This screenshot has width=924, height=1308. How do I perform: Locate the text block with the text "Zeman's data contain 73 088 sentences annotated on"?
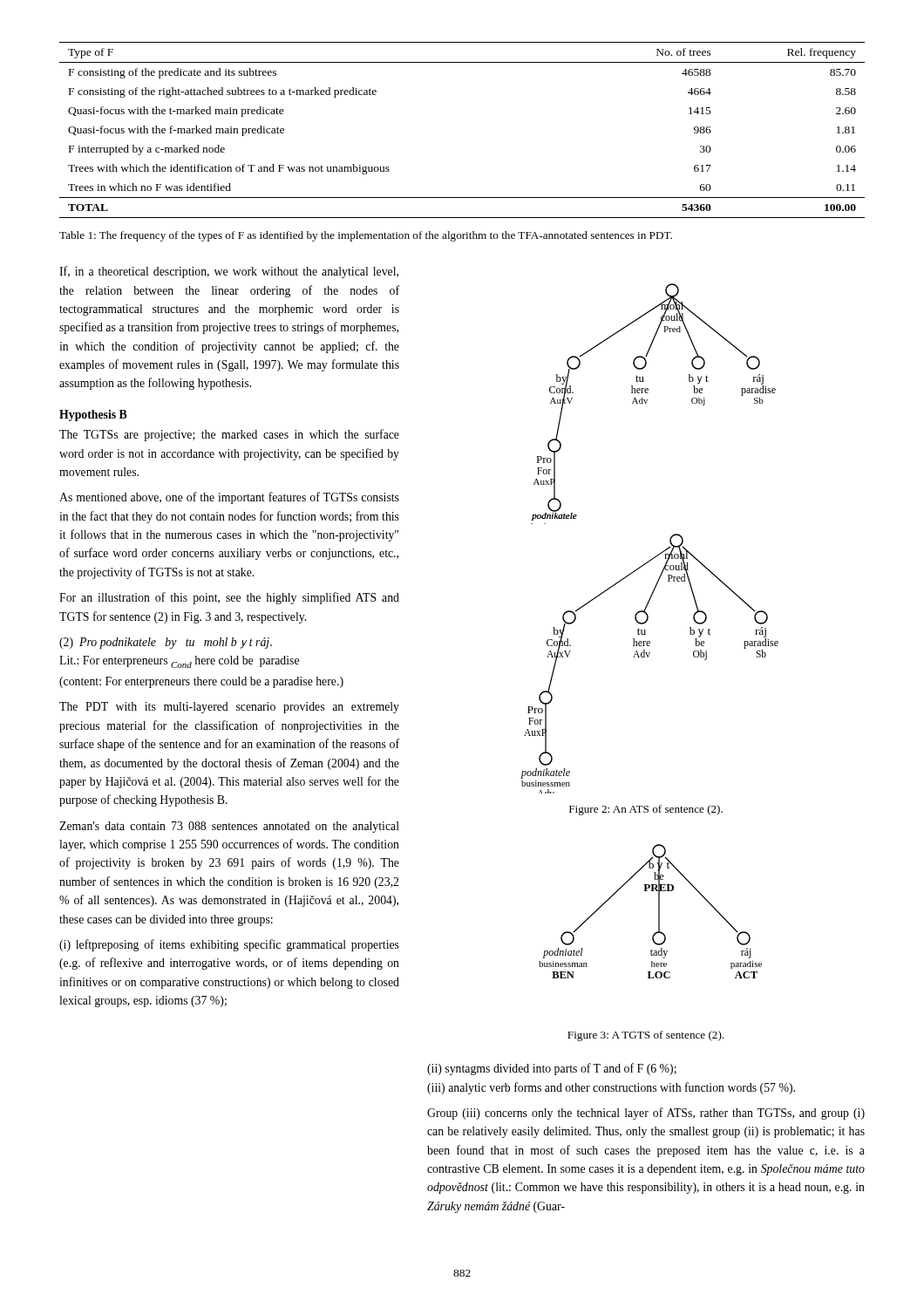click(x=229, y=873)
